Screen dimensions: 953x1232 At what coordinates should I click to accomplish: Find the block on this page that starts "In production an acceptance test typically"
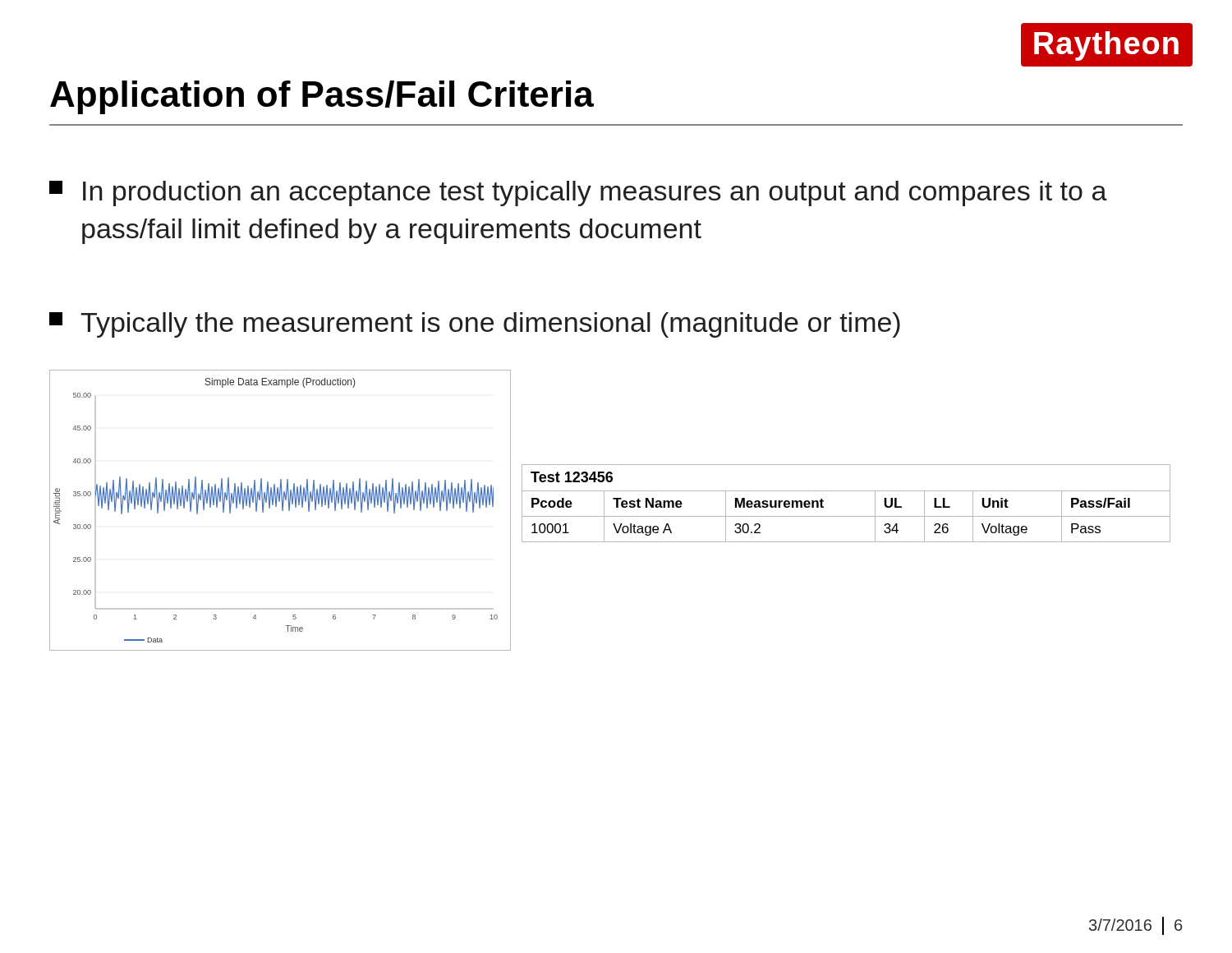pyautogui.click(x=608, y=210)
